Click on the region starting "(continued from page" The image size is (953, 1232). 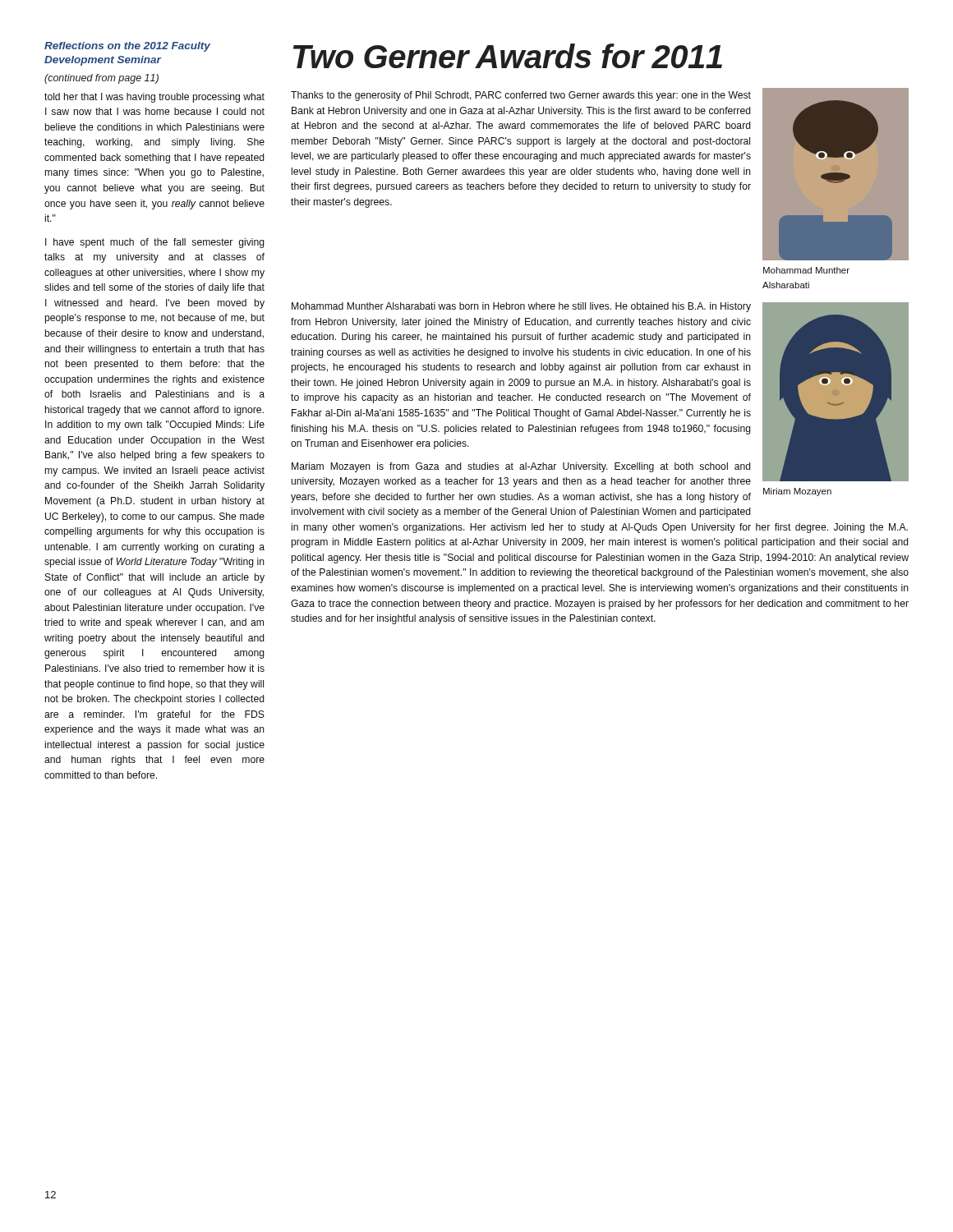point(102,78)
